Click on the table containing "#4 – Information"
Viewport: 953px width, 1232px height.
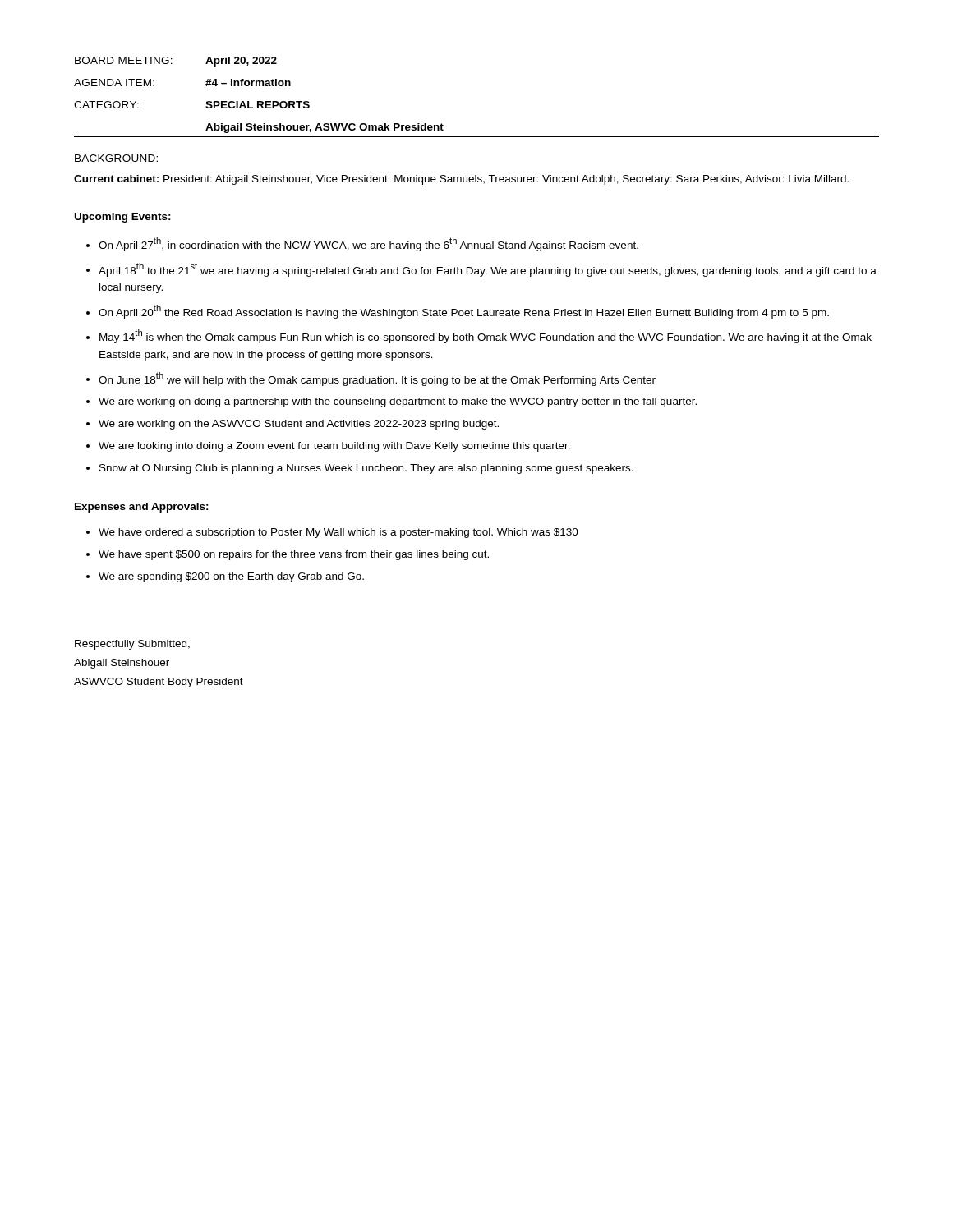tap(476, 93)
